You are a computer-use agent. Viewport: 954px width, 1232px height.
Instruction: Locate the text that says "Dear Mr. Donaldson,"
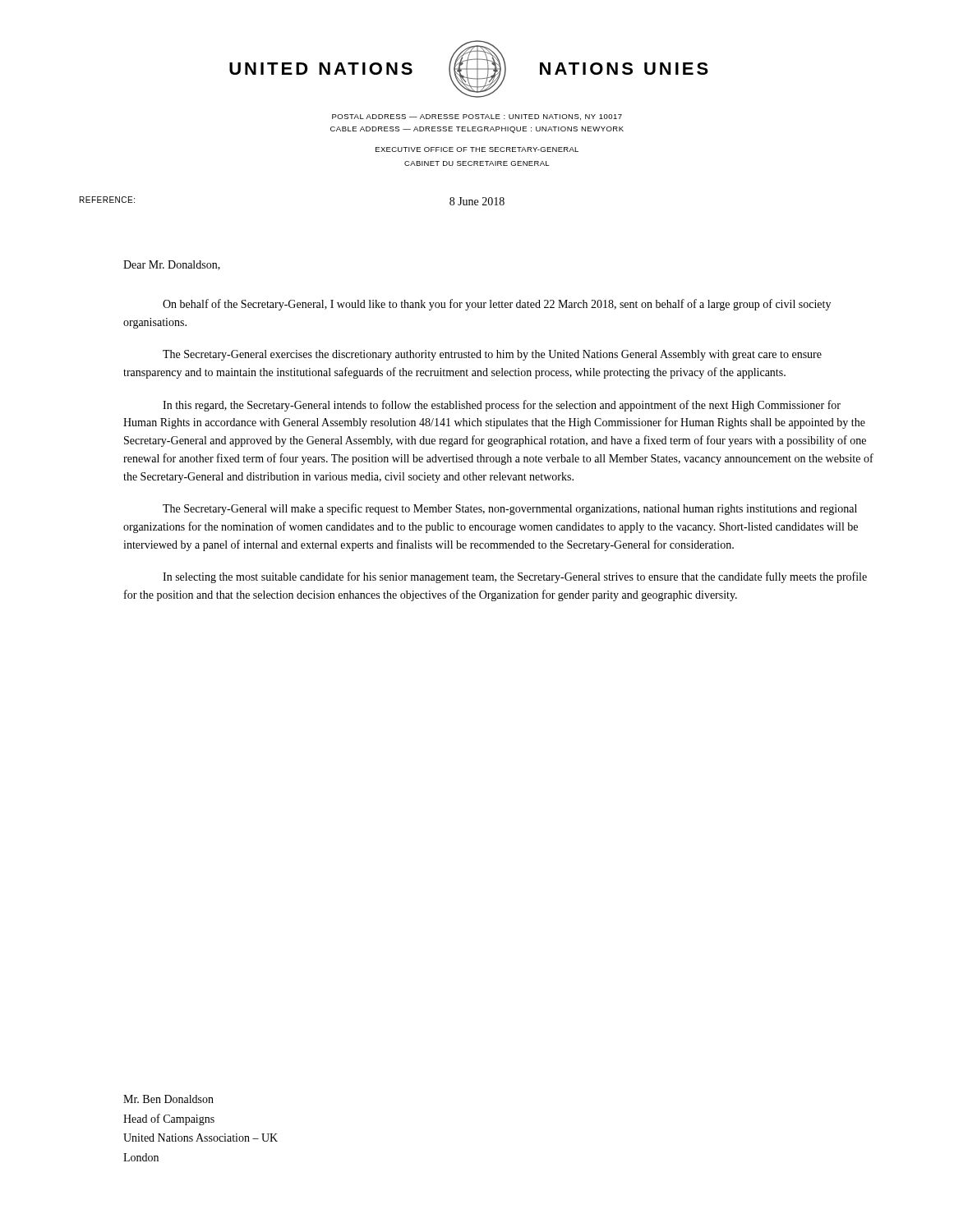pos(172,265)
